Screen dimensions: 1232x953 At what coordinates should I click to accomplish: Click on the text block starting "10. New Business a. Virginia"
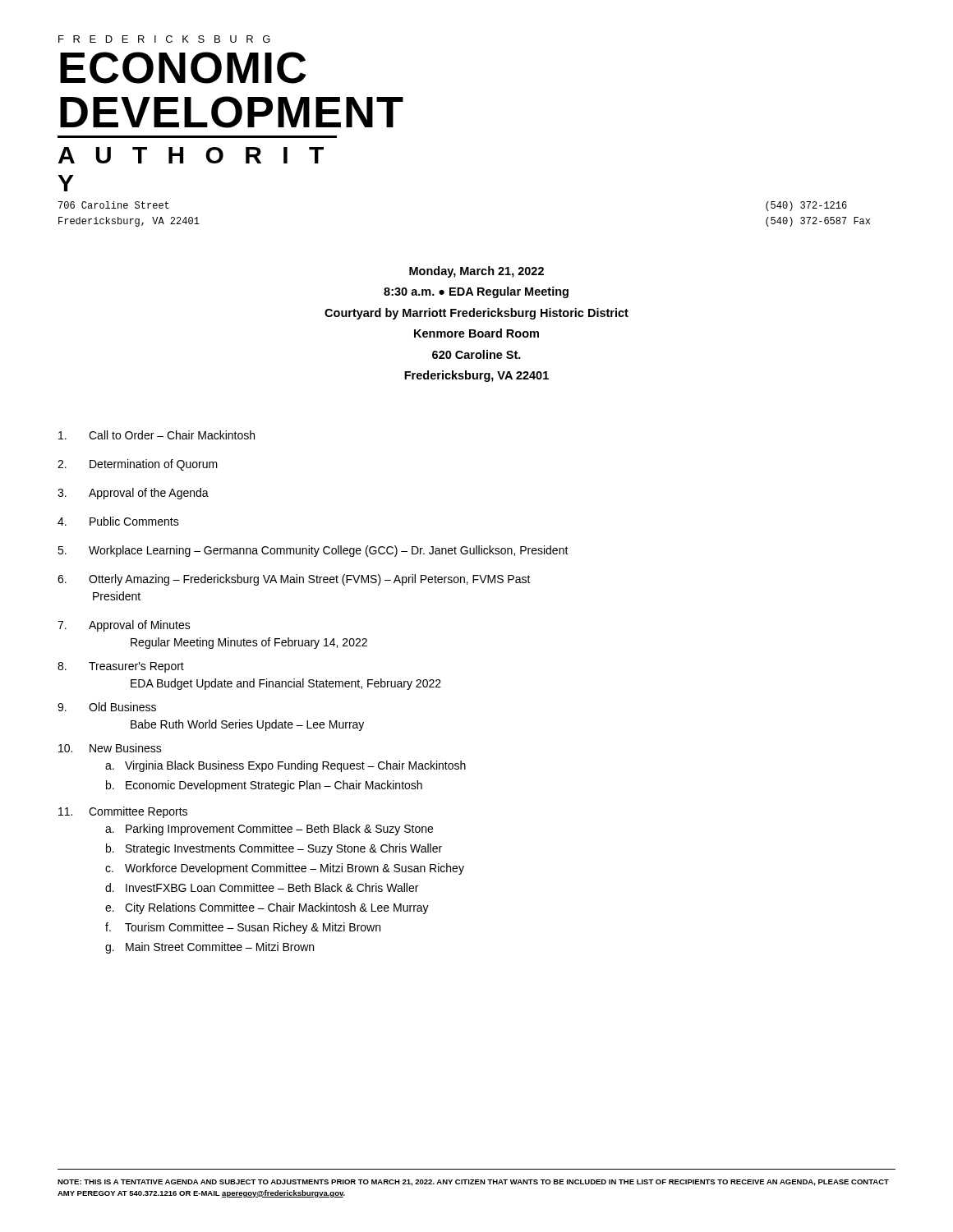click(x=476, y=768)
